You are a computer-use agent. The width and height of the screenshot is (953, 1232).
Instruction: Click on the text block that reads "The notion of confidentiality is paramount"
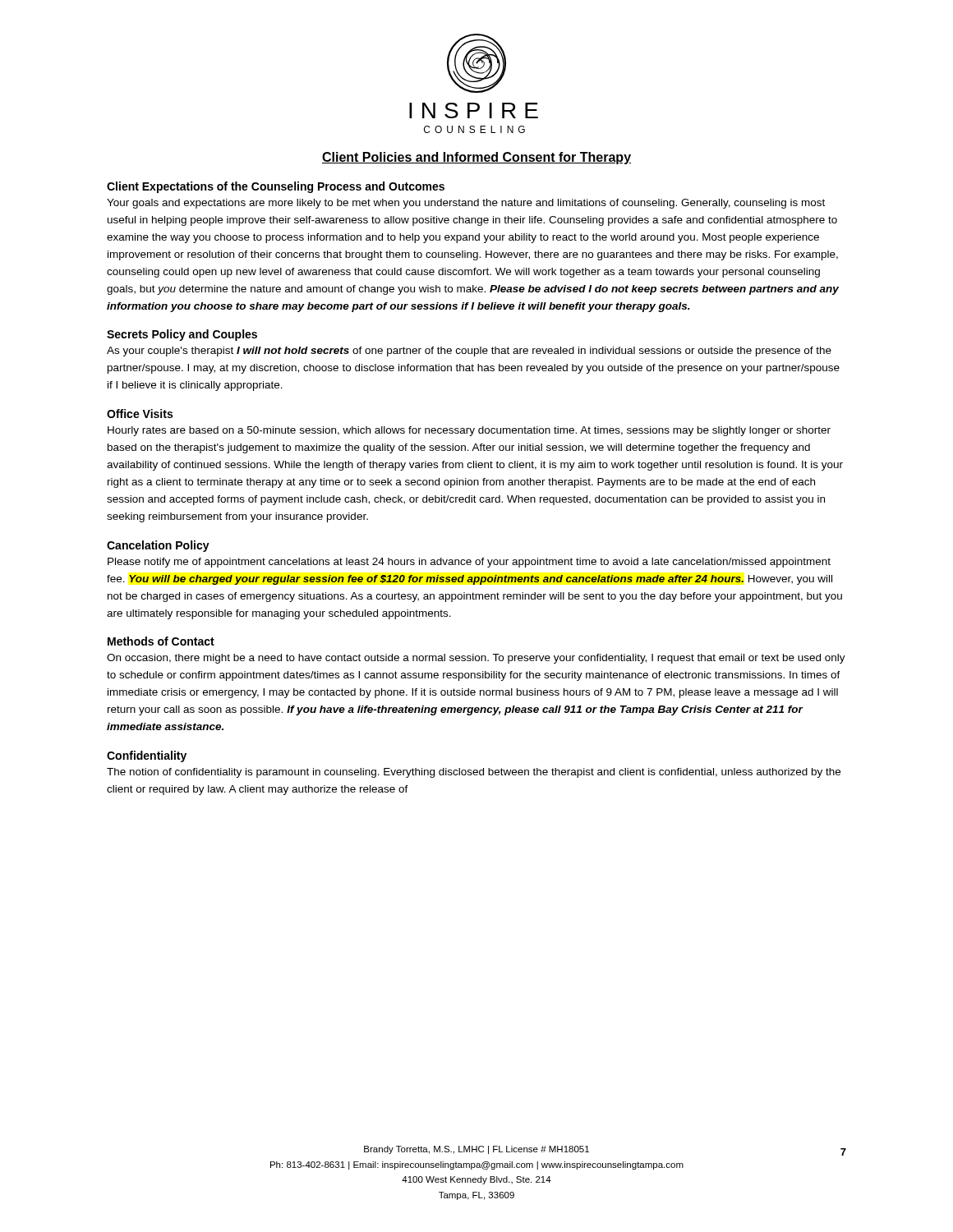(474, 780)
